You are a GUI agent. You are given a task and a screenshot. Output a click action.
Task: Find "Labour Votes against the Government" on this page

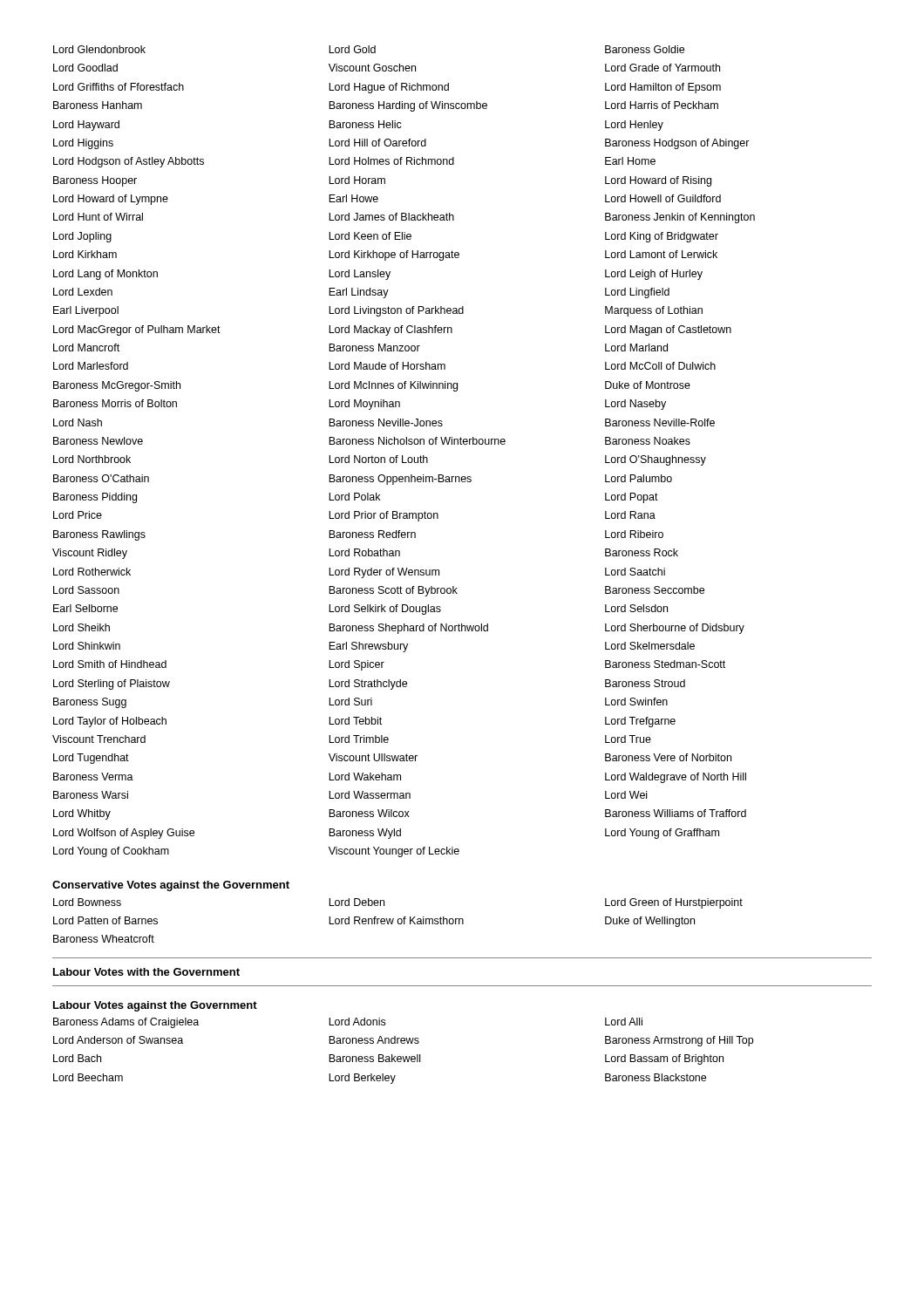click(155, 1005)
